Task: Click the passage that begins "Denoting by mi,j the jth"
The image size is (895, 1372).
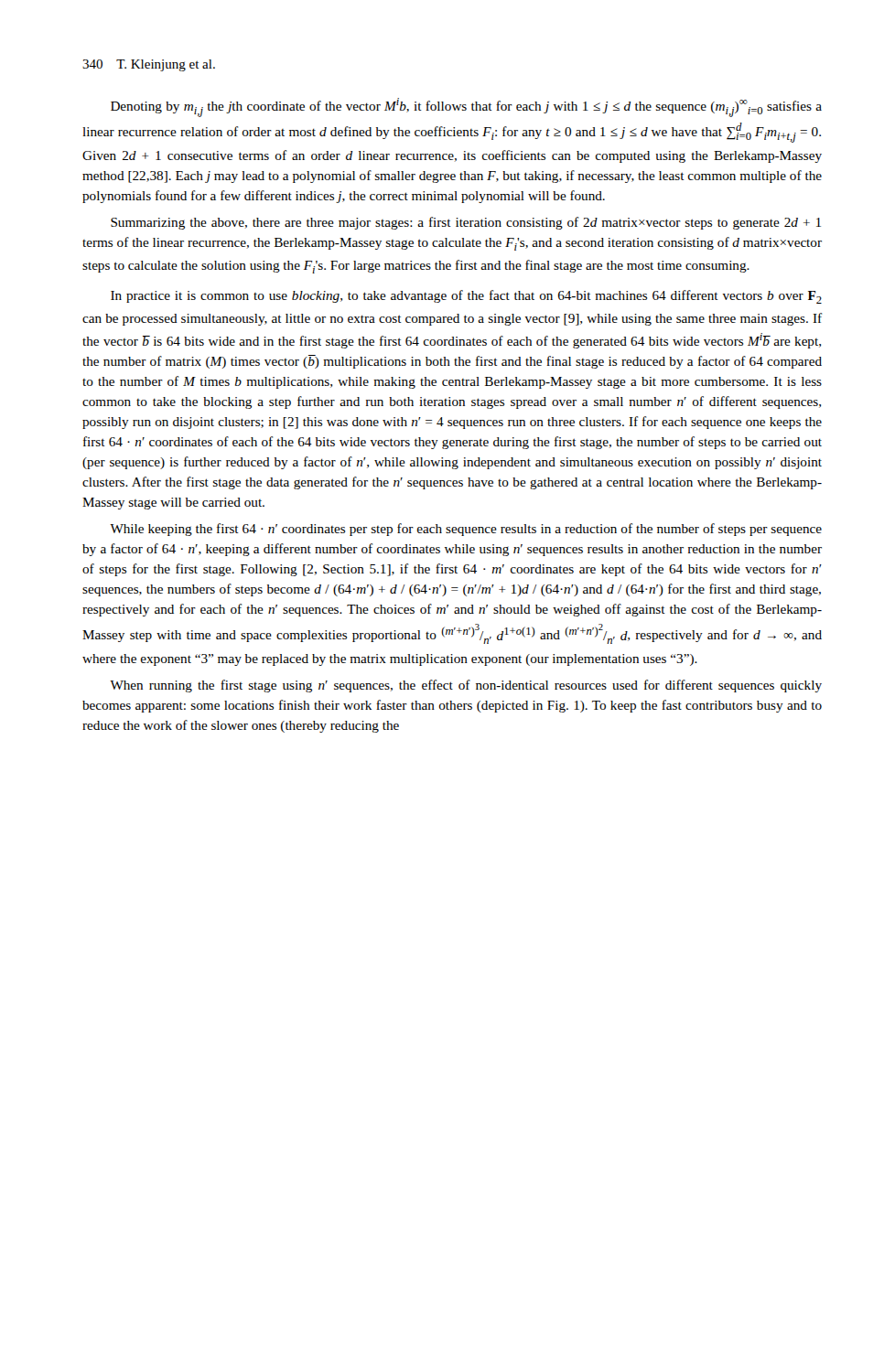Action: click(x=452, y=414)
